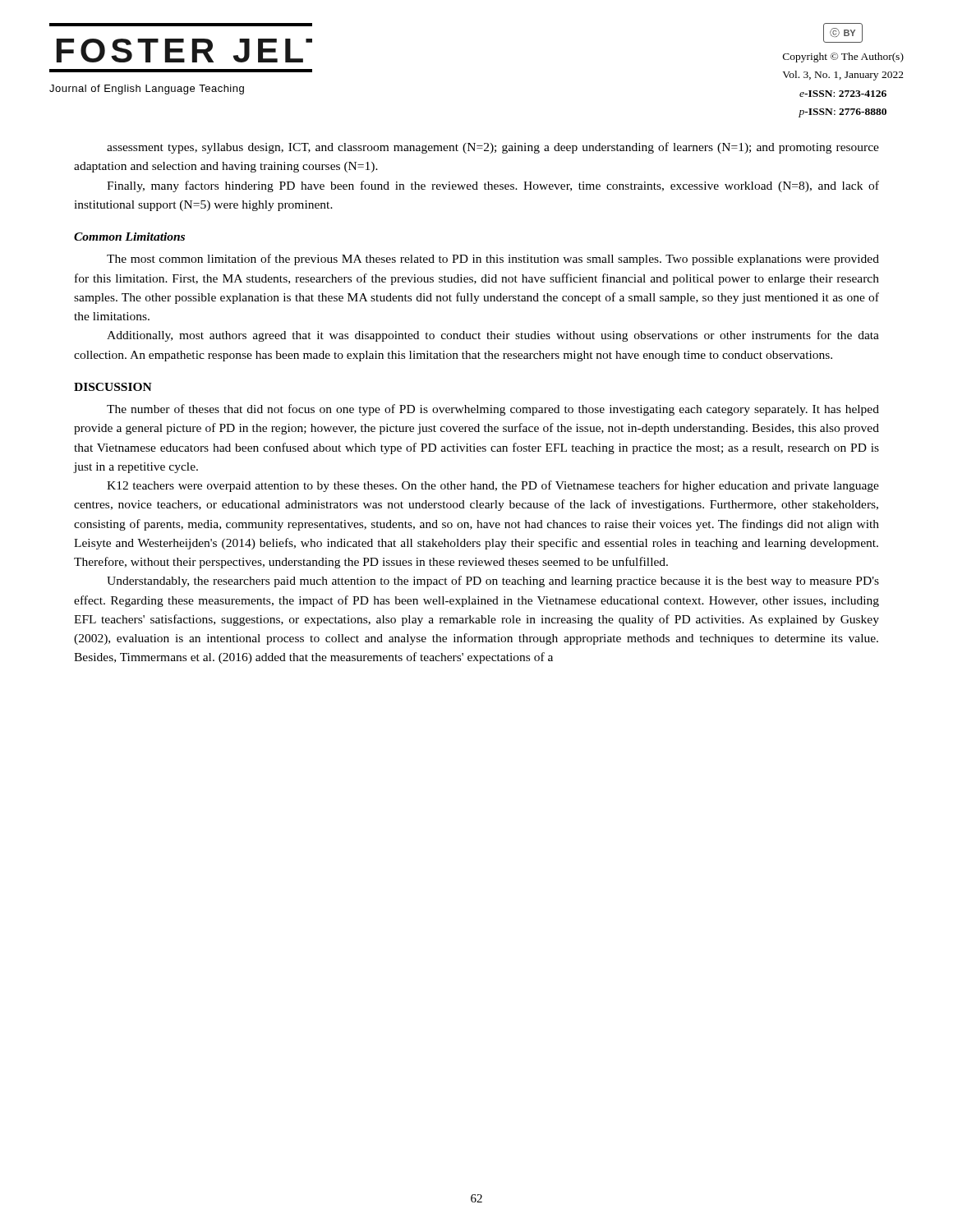Viewport: 953px width, 1232px height.
Task: Point to the text block starting "Common Limitations"
Action: click(x=129, y=237)
